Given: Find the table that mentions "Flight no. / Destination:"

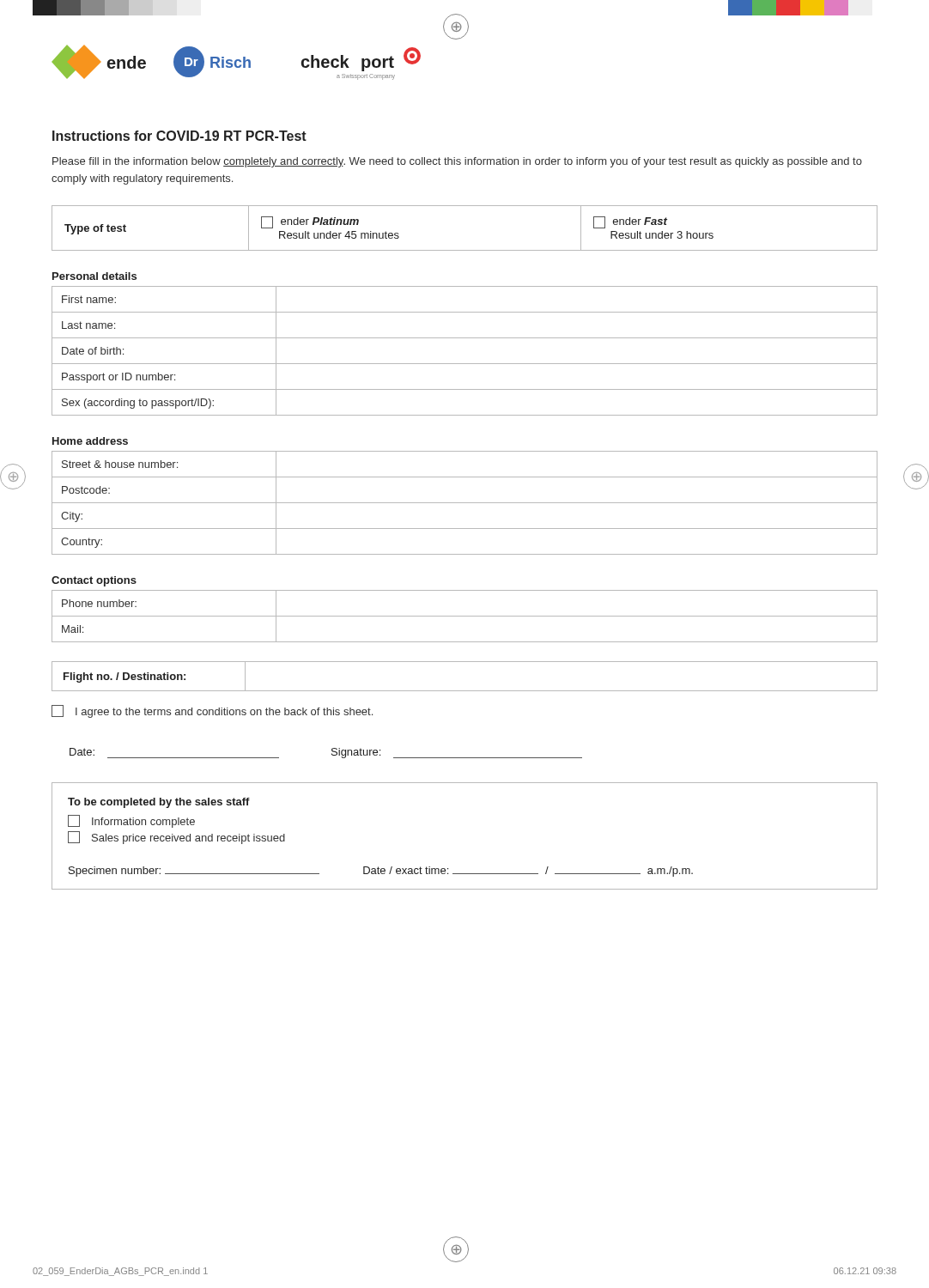Looking at the screenshot, I should [464, 676].
